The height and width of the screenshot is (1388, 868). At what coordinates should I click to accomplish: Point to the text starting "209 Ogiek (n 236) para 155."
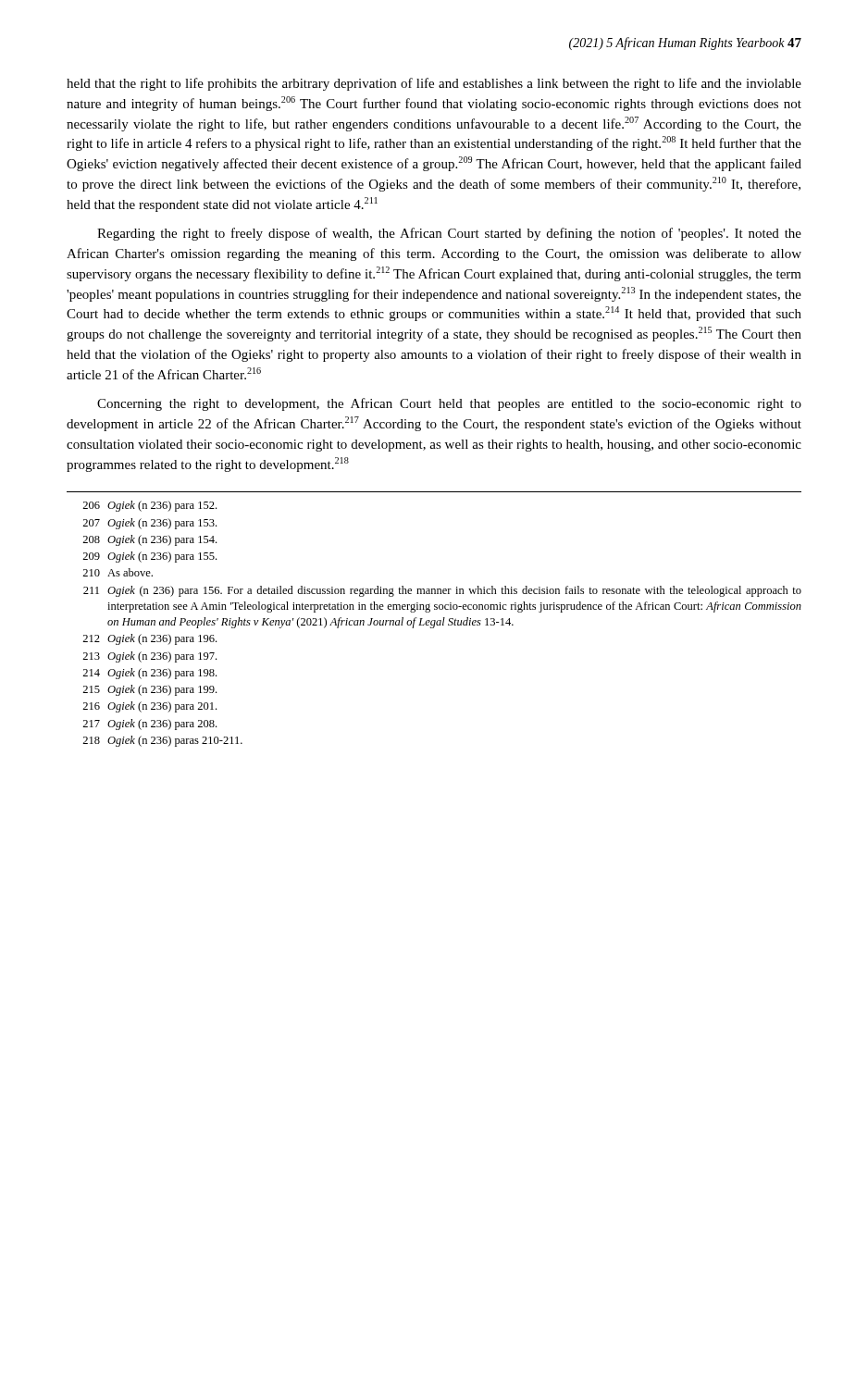coord(149,557)
